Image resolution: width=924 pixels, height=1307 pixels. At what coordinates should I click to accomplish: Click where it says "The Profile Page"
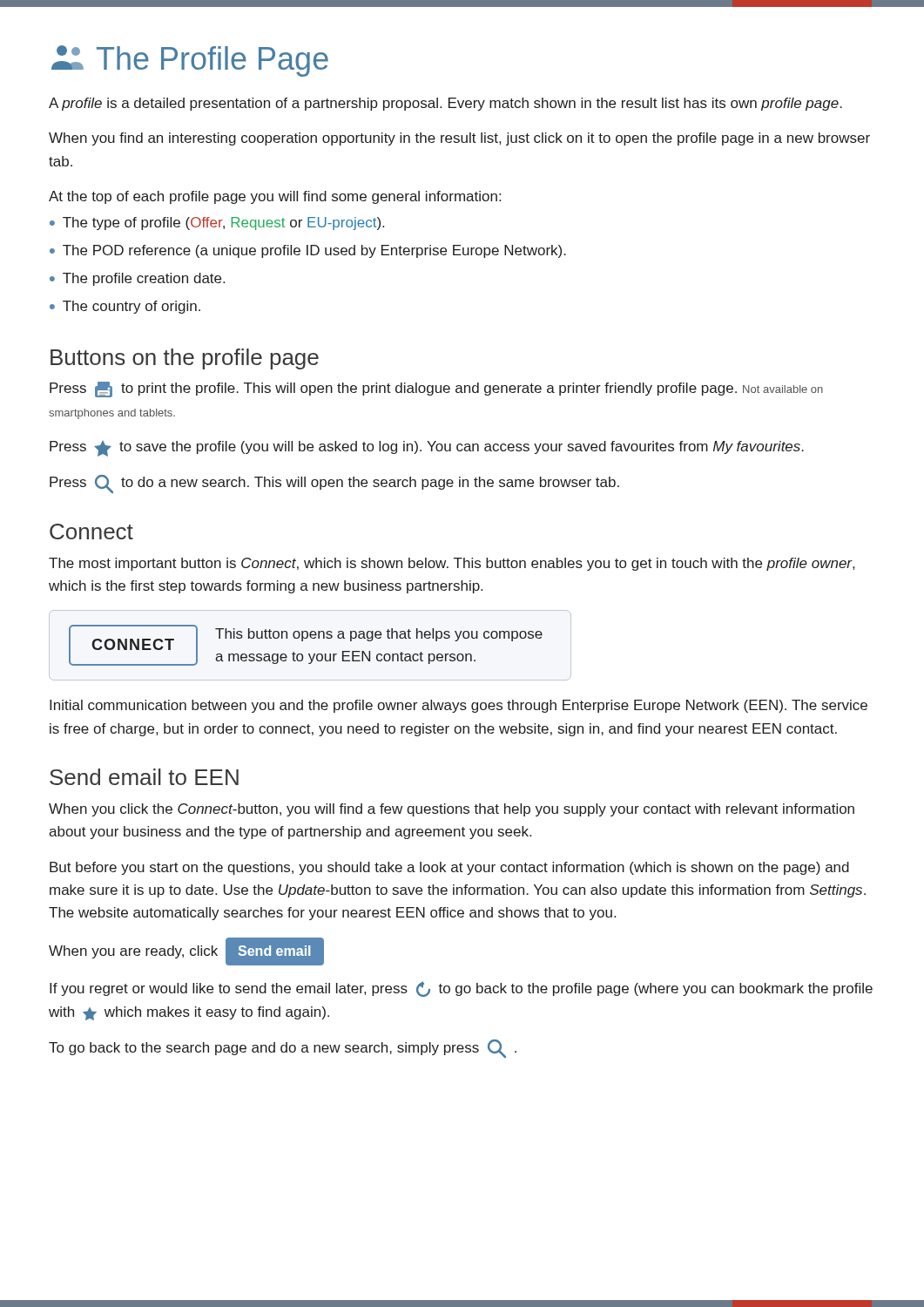(x=189, y=59)
